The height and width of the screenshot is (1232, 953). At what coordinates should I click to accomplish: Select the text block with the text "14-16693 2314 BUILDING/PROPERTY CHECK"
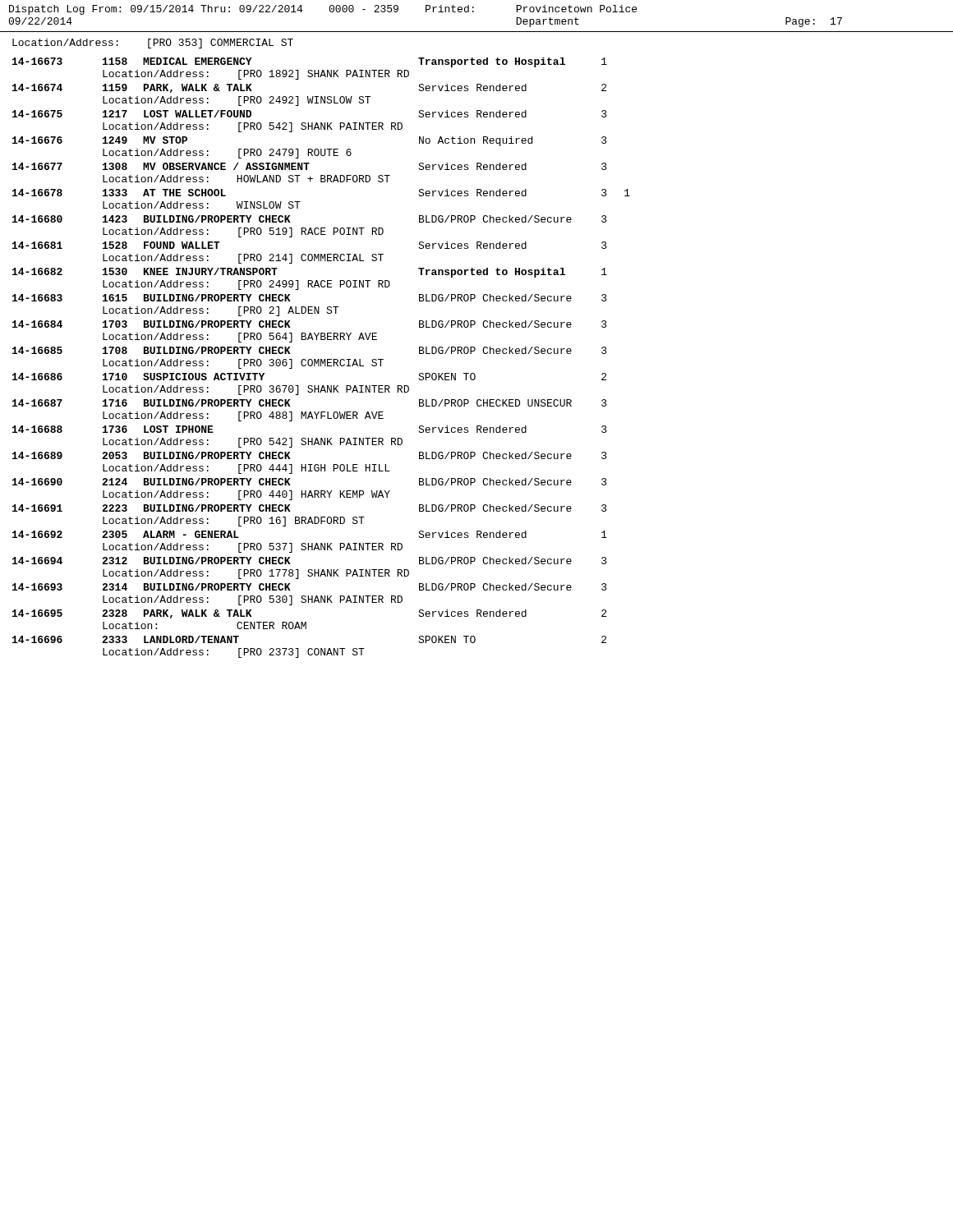coord(476,594)
